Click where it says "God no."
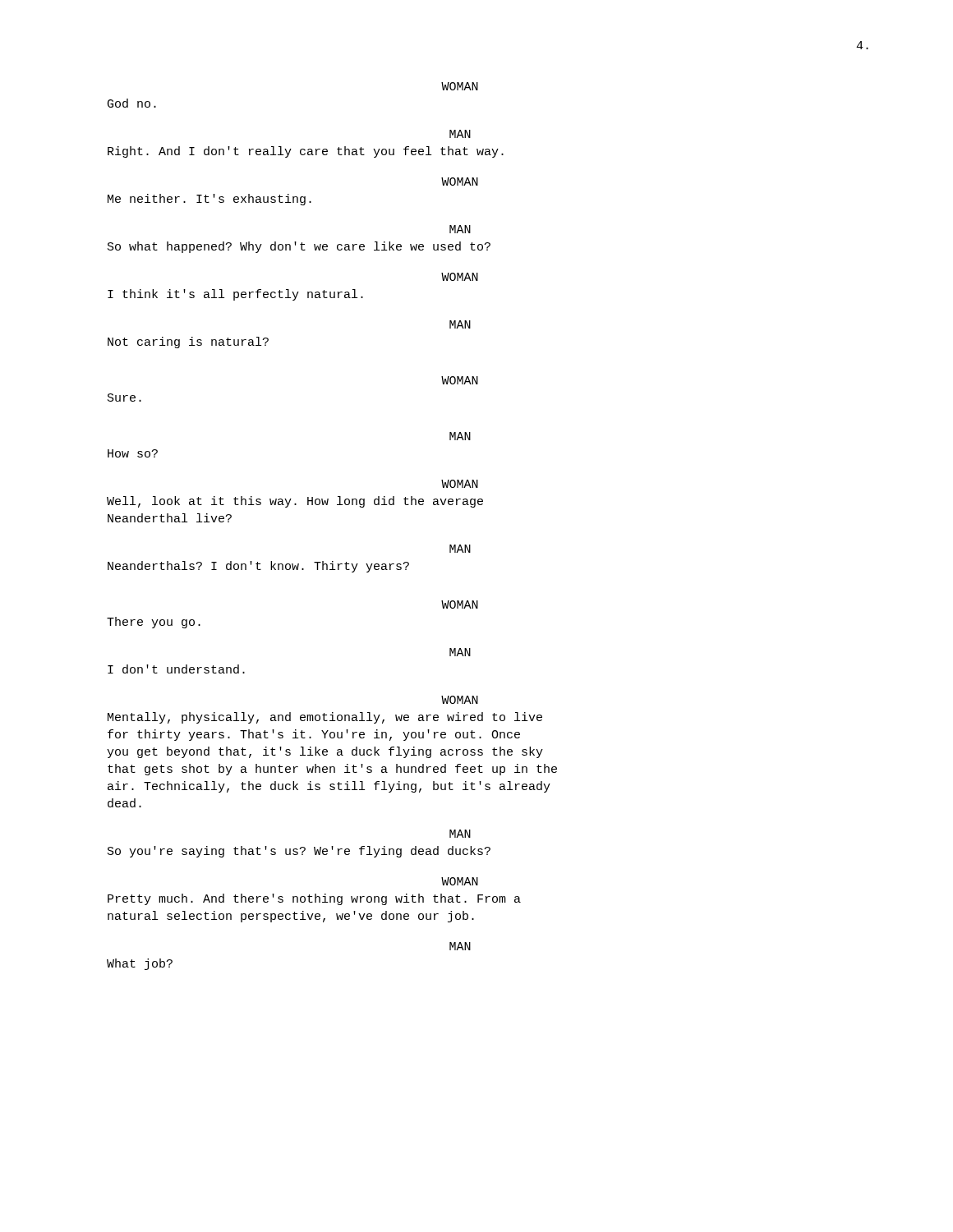 pos(133,105)
